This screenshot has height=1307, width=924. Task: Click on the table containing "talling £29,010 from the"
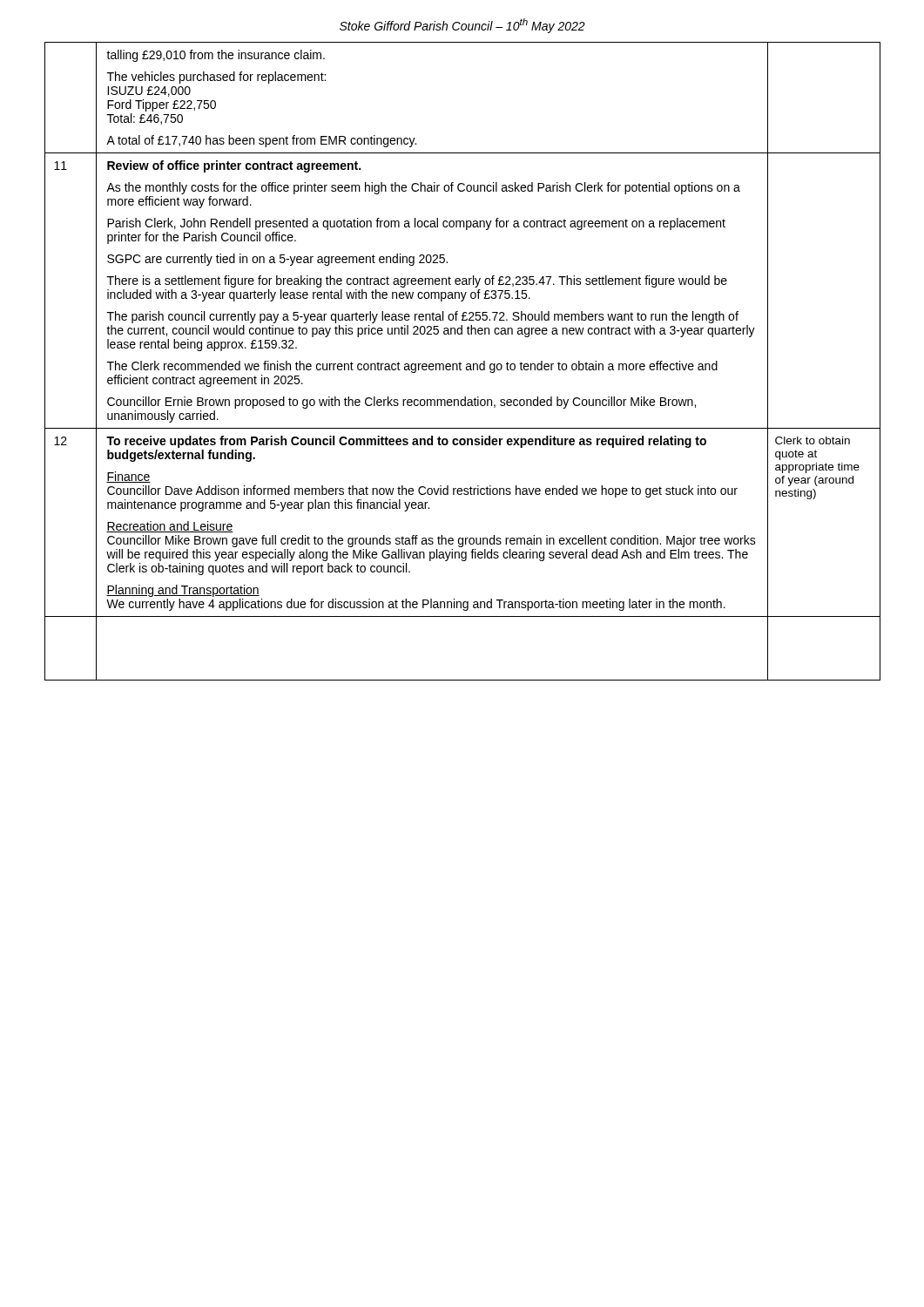462,361
